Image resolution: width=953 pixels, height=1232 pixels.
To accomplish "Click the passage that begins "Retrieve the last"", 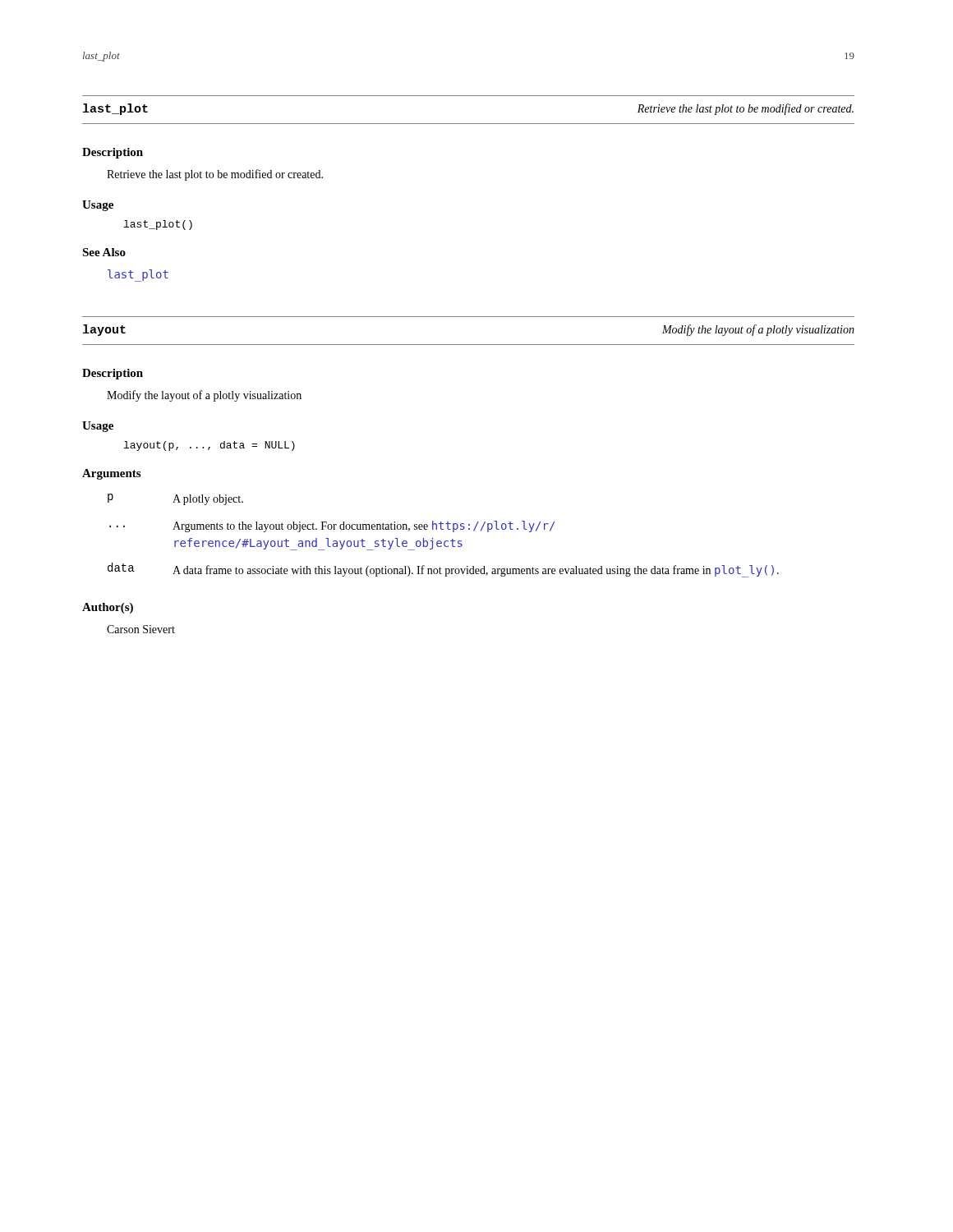I will (215, 175).
